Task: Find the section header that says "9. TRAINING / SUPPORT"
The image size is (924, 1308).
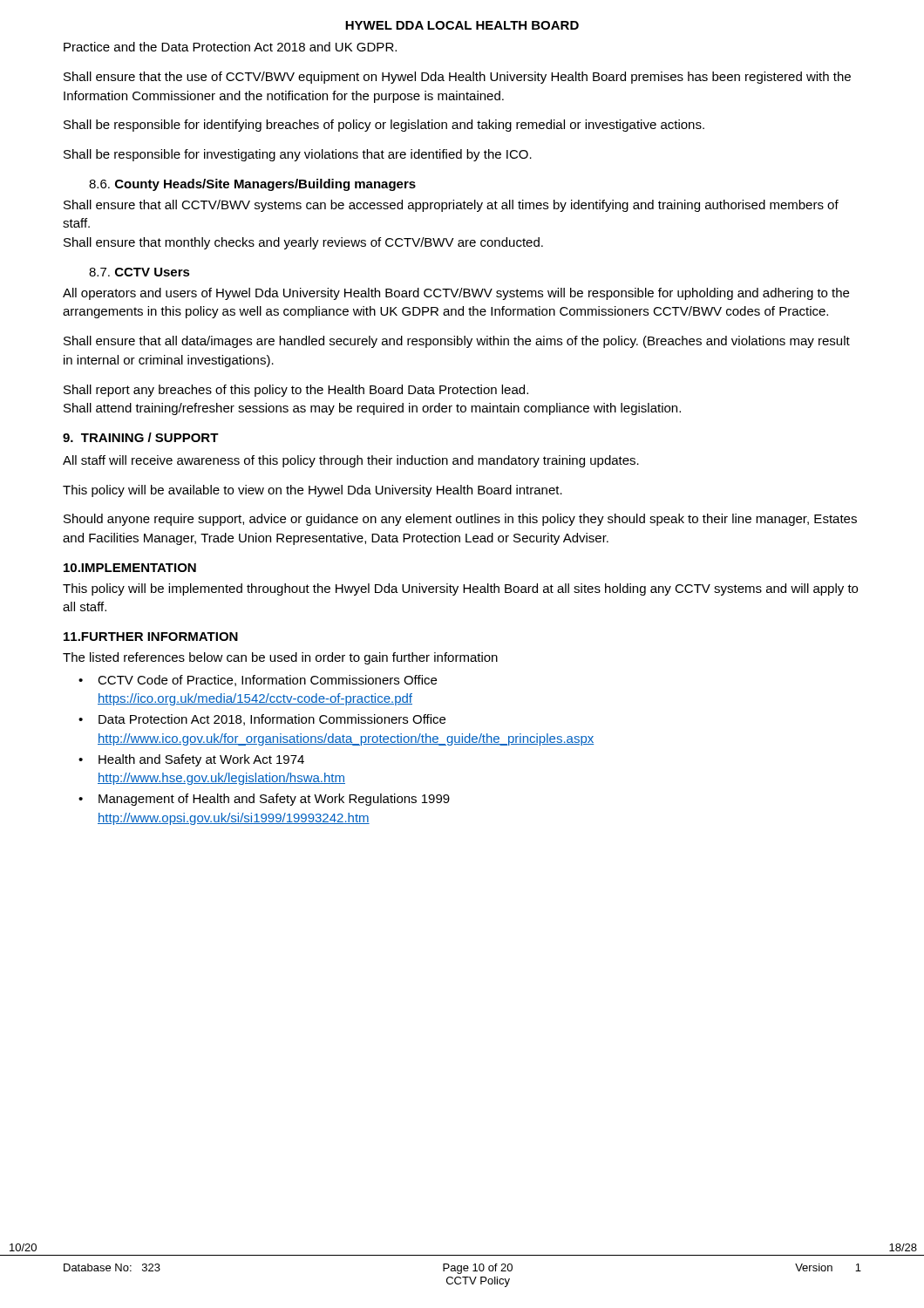Action: pyautogui.click(x=140, y=437)
